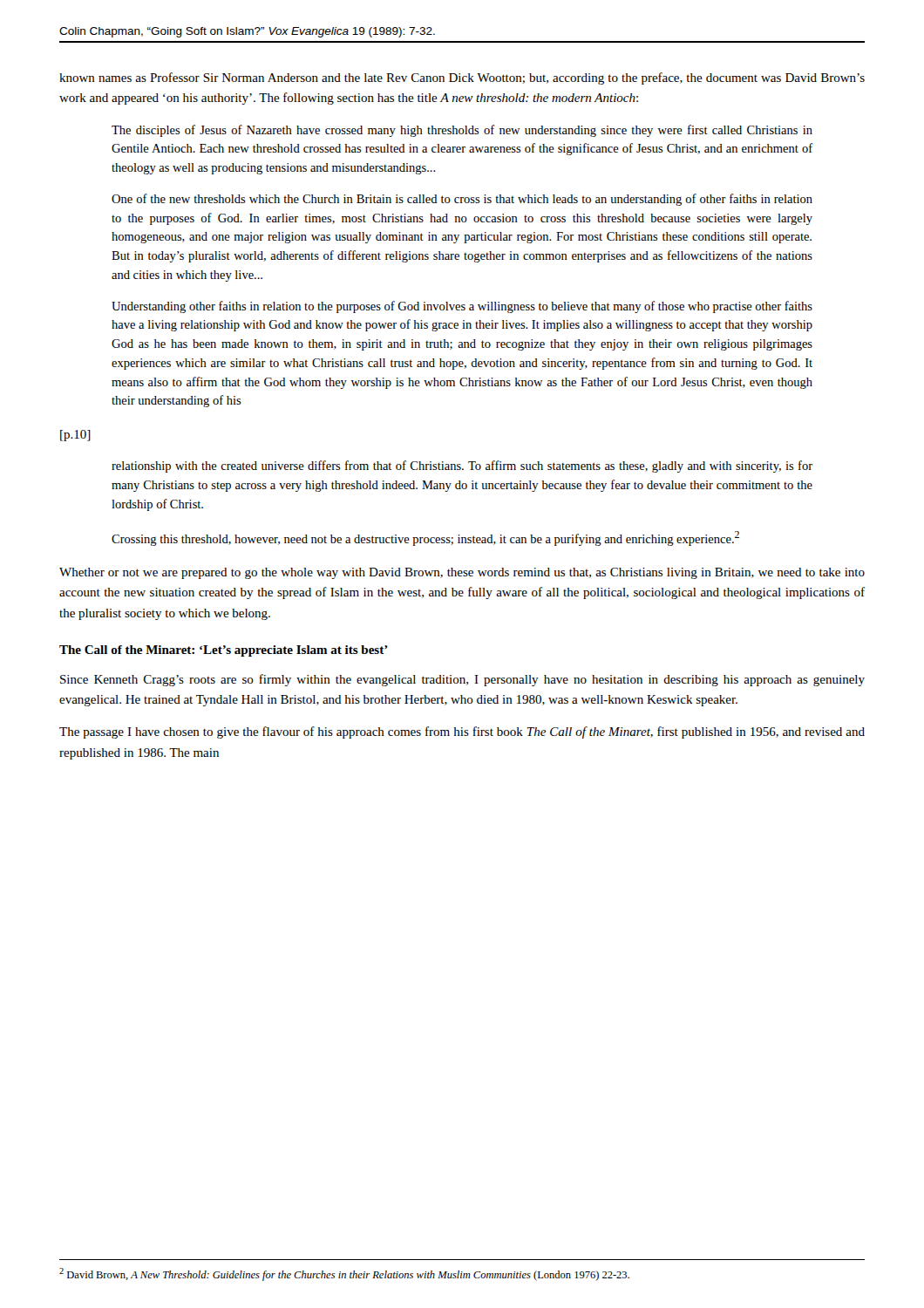
Task: Click the passage that begins "relationship with the created universe differs"
Action: coord(462,486)
